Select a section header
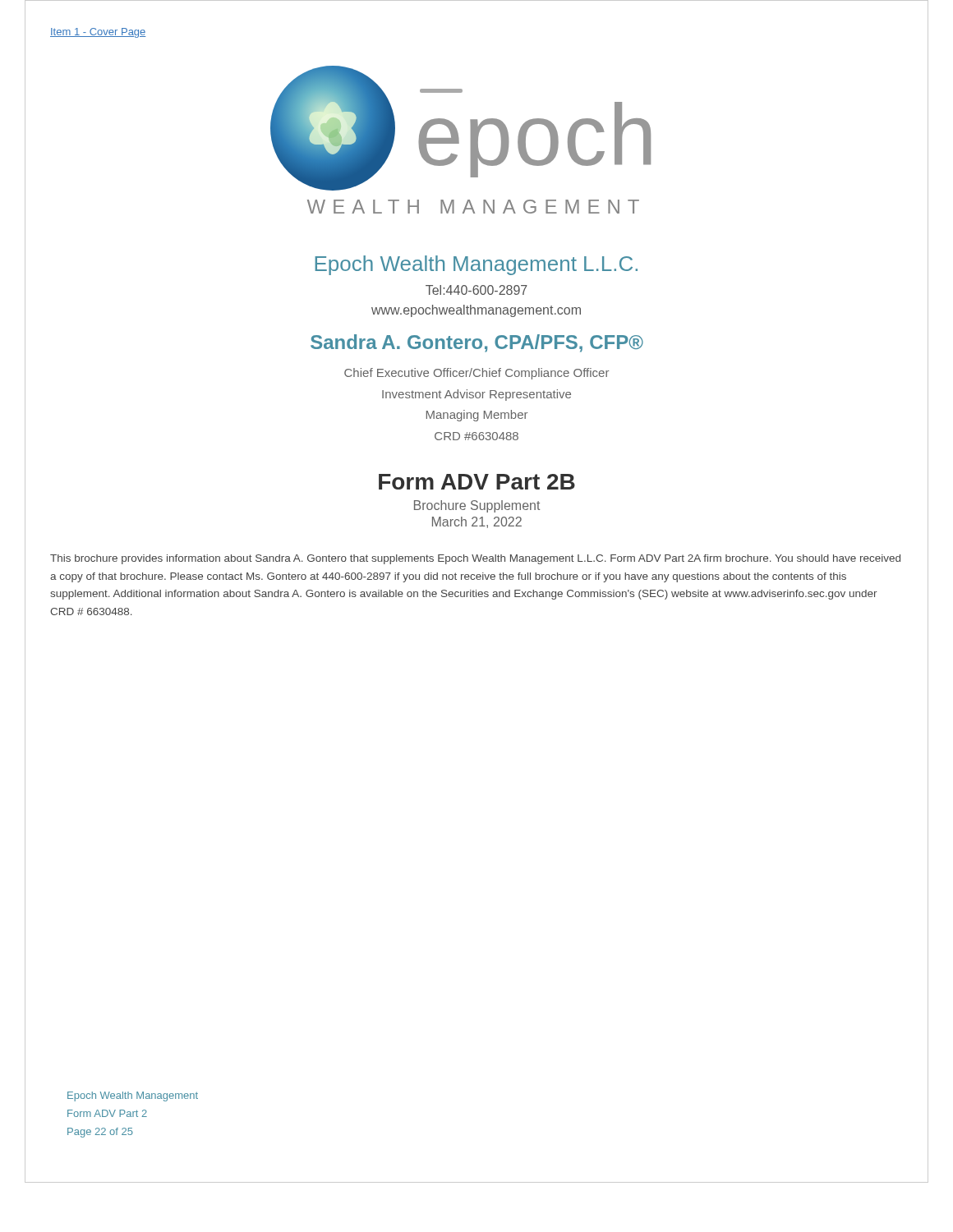 476,342
